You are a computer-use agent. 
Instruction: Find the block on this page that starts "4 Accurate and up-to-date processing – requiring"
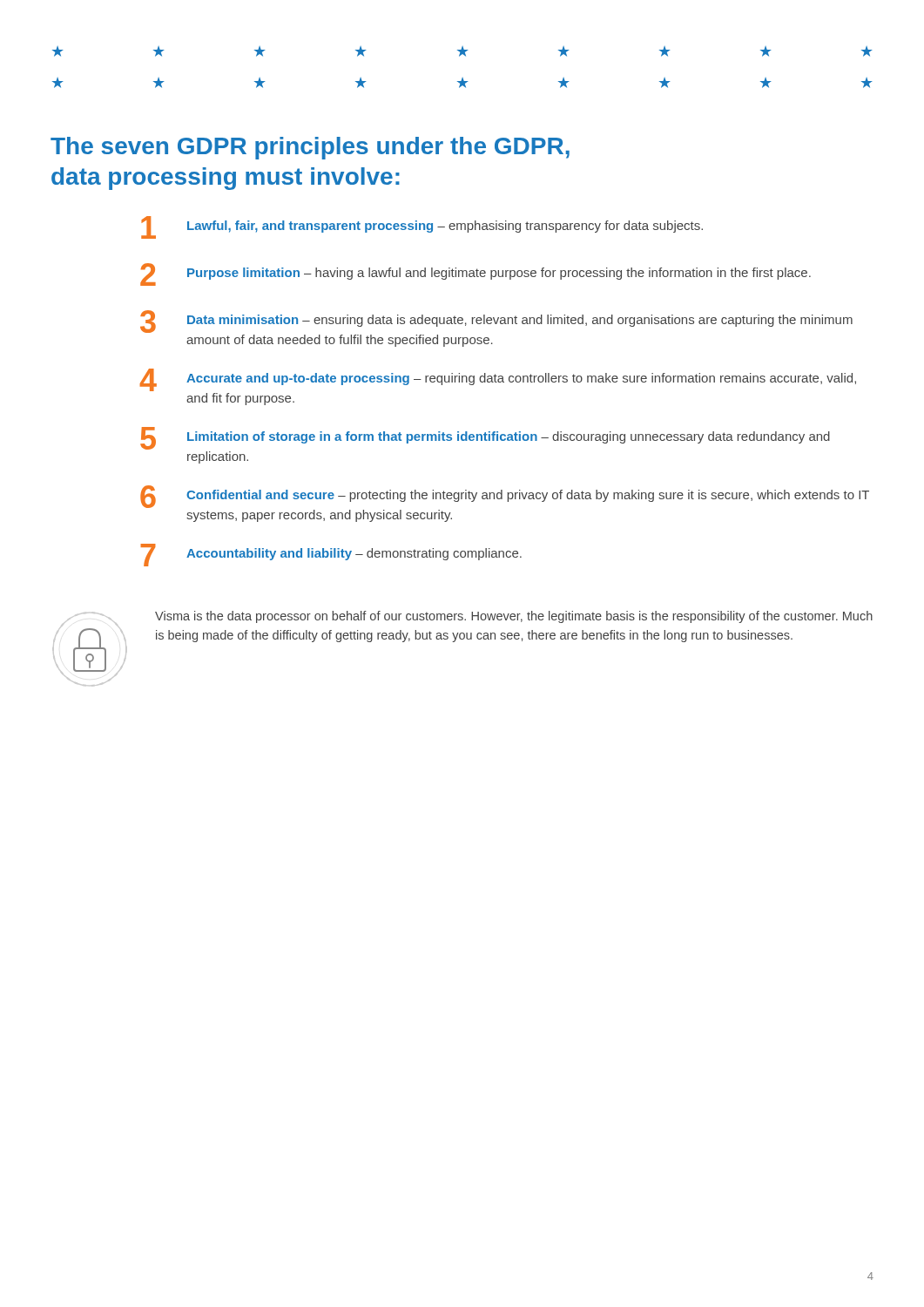tap(506, 388)
